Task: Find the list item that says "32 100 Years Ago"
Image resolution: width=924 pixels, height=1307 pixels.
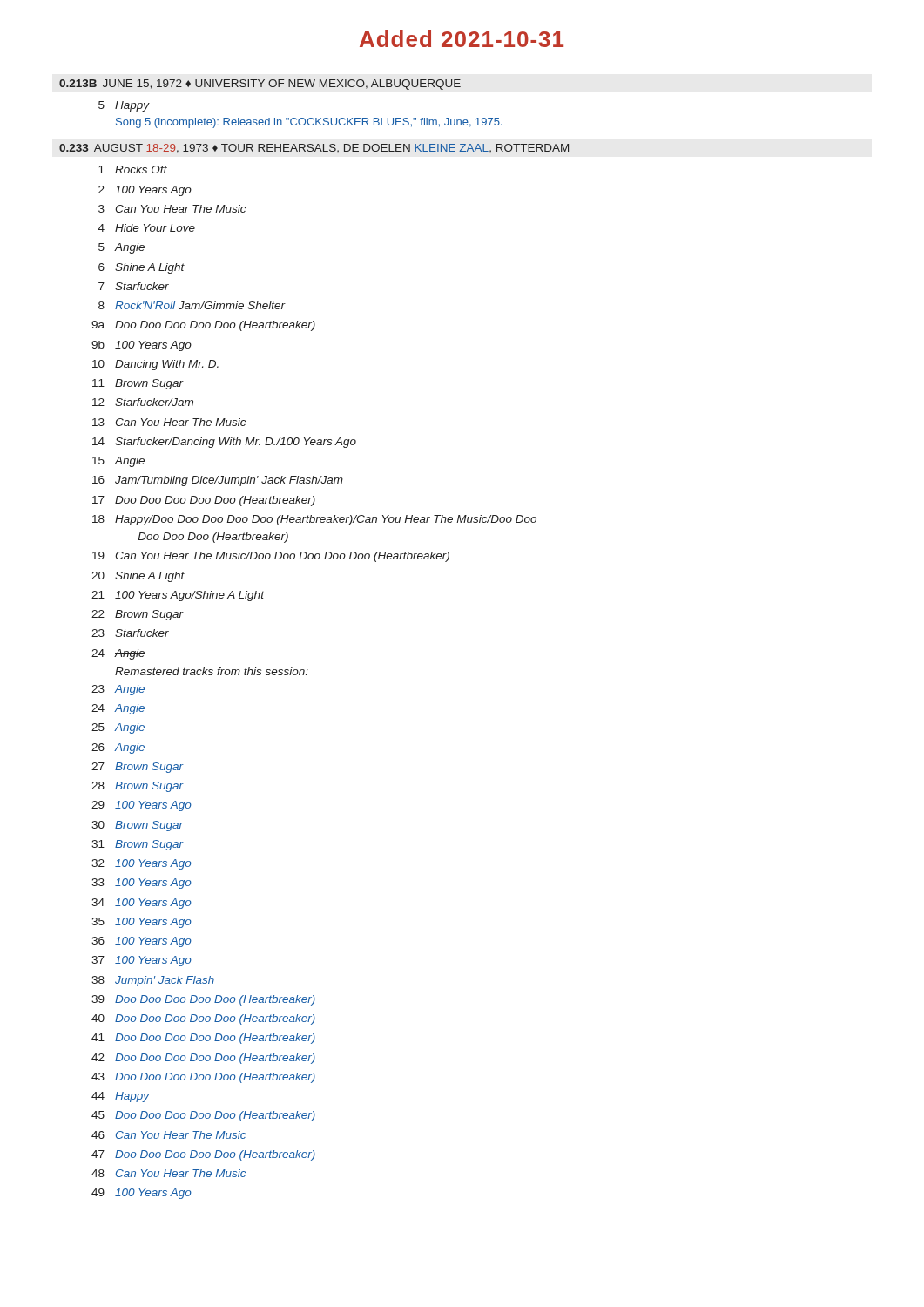Action: coord(122,864)
